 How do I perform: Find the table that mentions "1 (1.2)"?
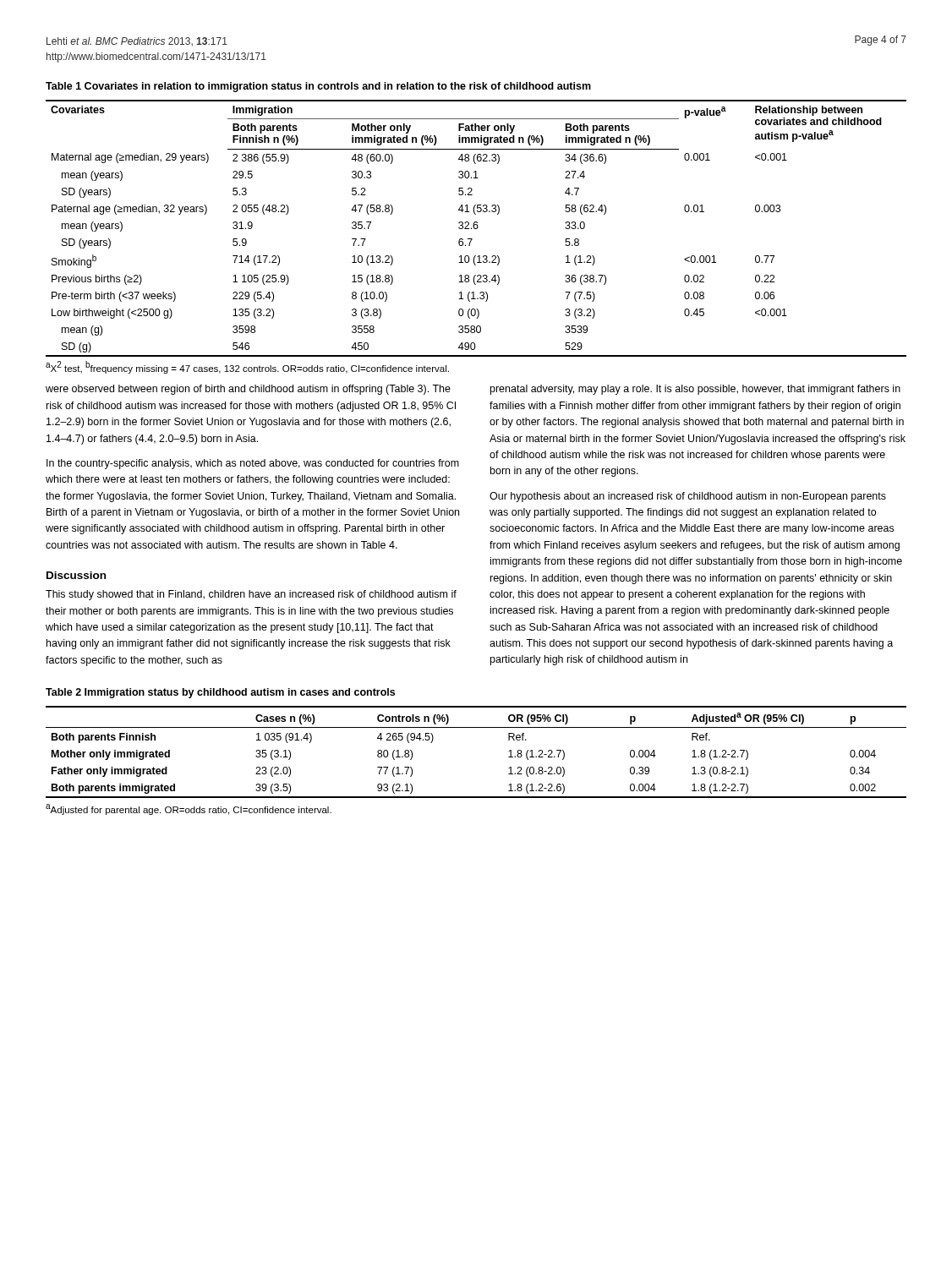coord(476,228)
